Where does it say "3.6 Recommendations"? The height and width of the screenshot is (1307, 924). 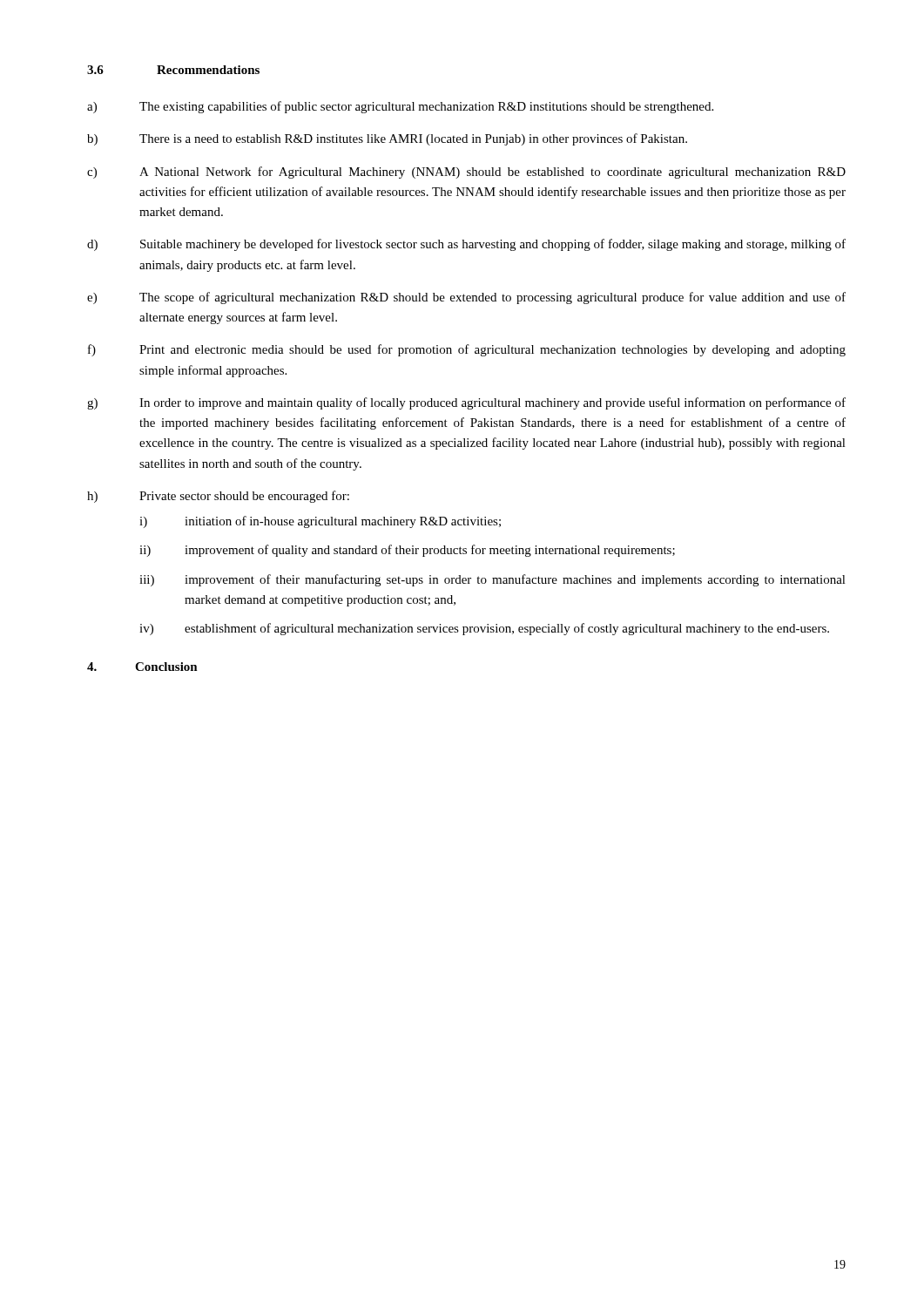coord(173,70)
